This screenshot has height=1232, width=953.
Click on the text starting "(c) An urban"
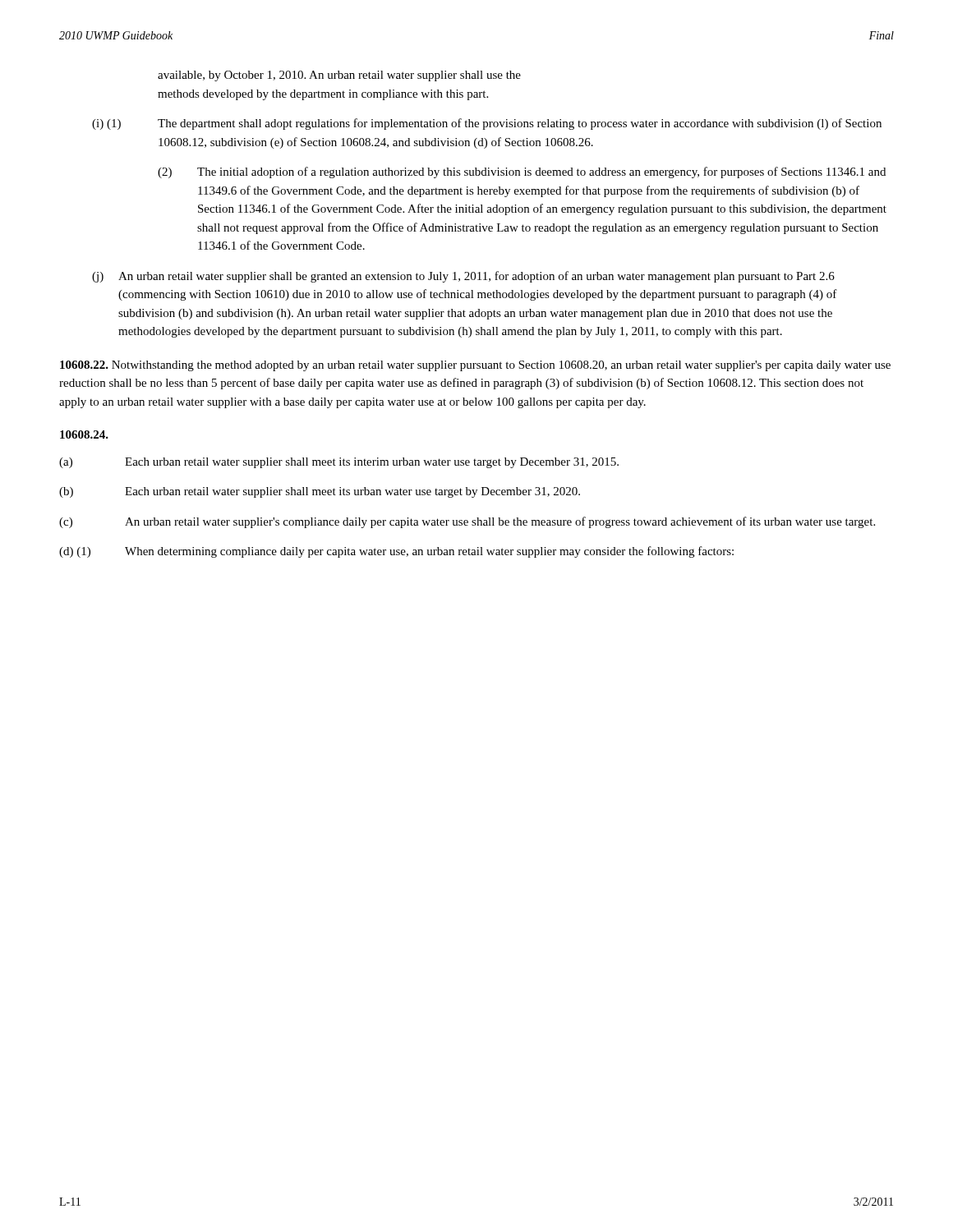[x=476, y=521]
